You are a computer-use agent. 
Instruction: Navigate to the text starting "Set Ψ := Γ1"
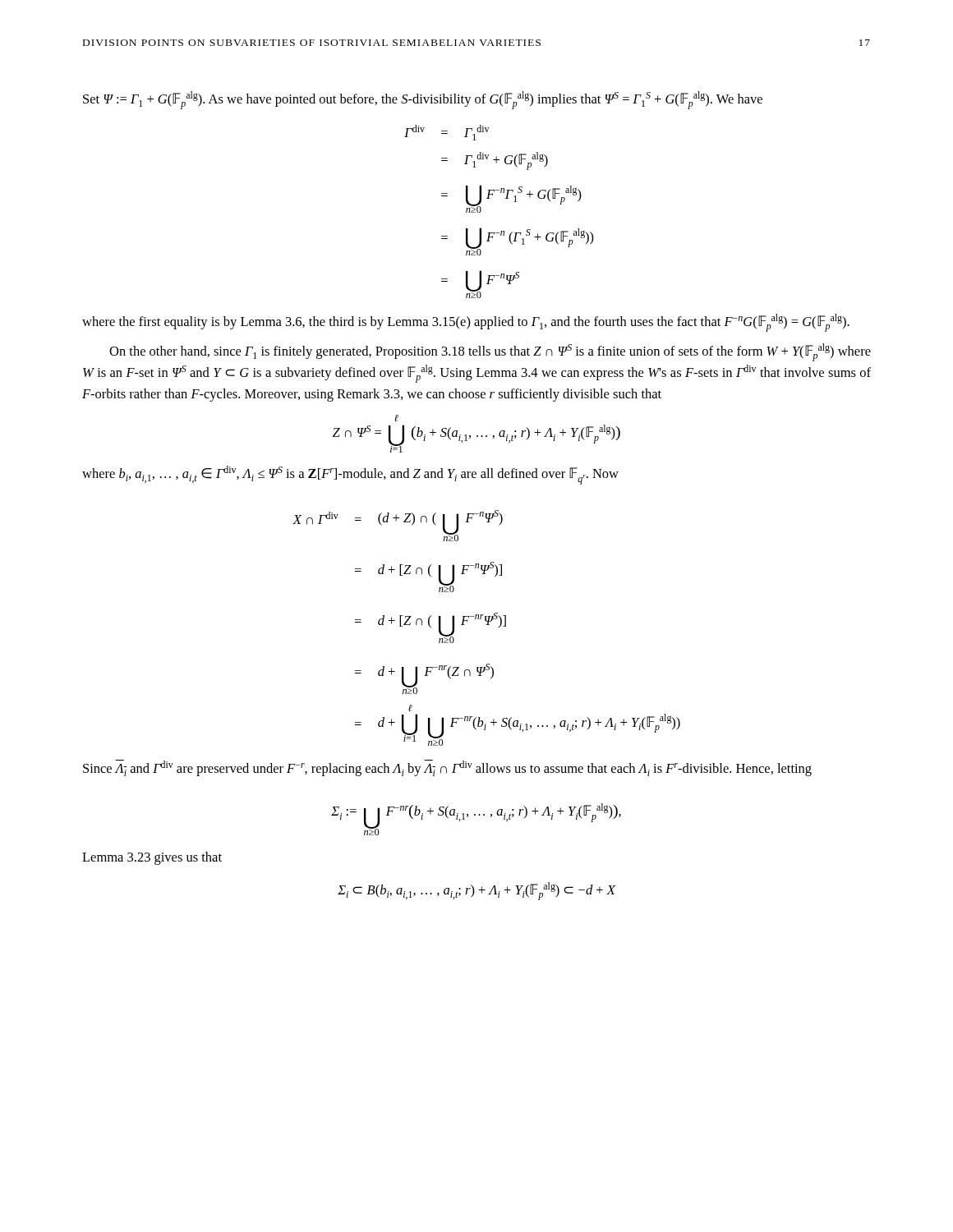pos(476,99)
